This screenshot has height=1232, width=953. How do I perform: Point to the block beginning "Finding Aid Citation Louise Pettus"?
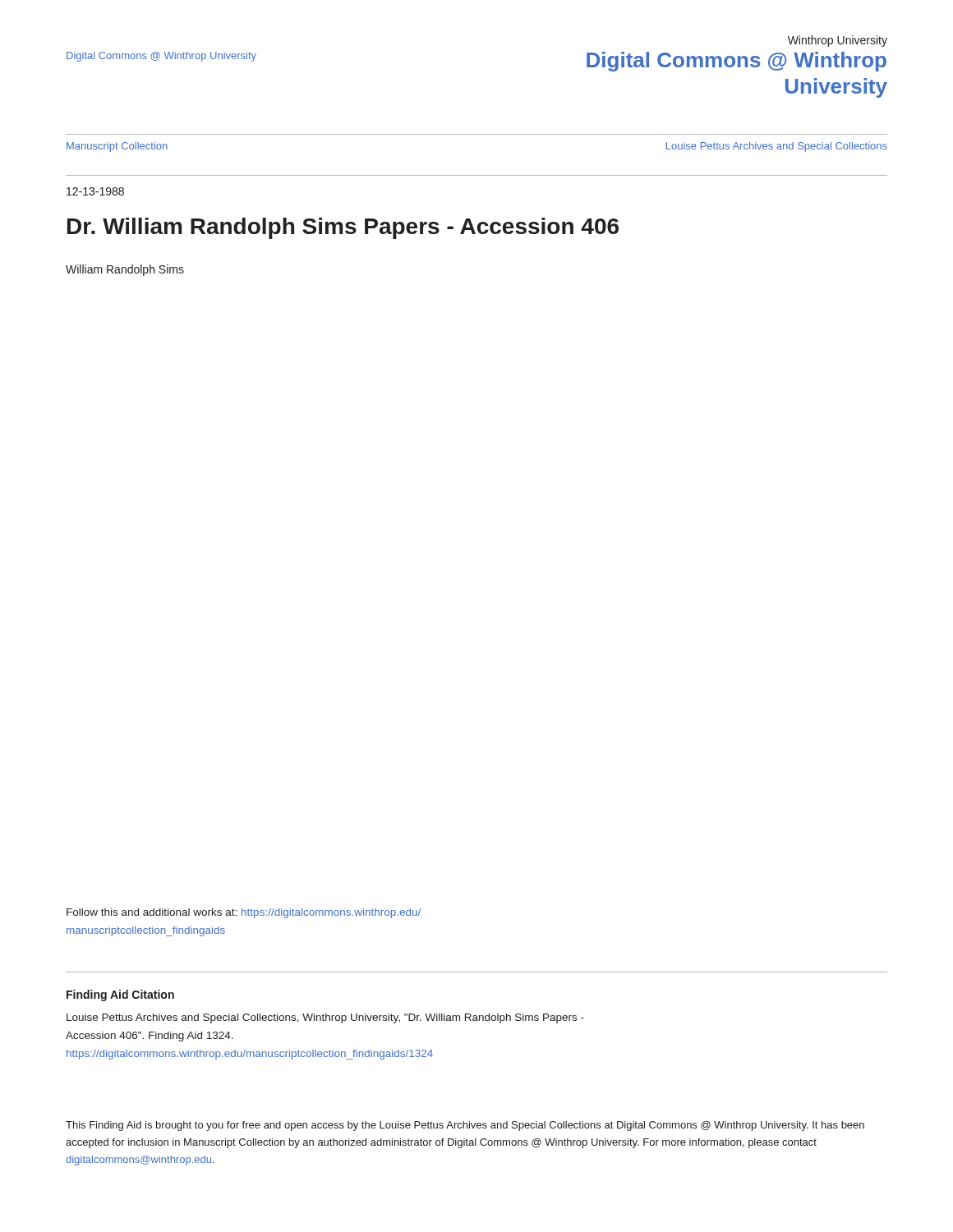(x=476, y=1022)
